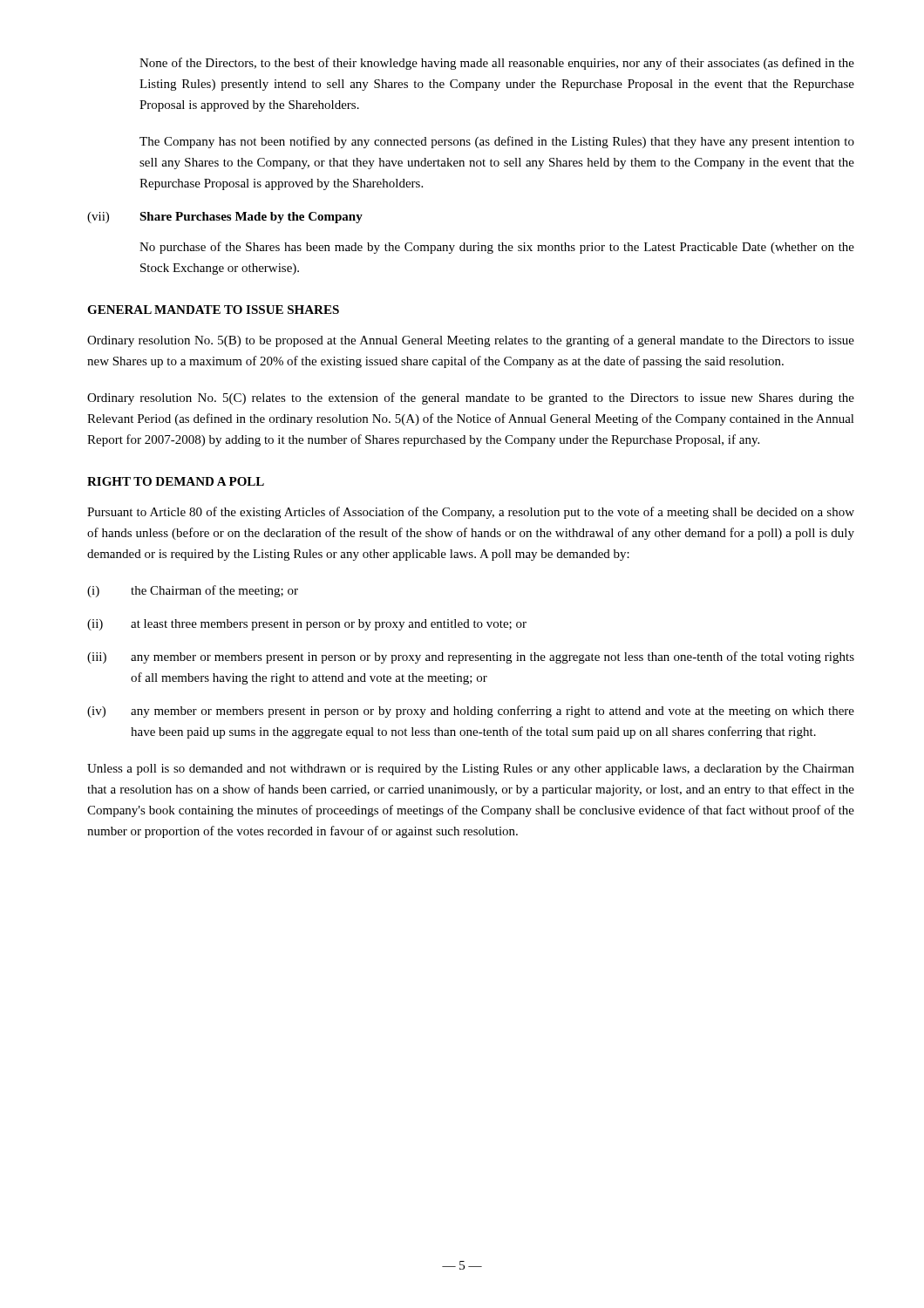Point to the block starting "Ordinary resolution No. 5(B) to be proposed at"
Image resolution: width=924 pixels, height=1308 pixels.
tap(471, 351)
